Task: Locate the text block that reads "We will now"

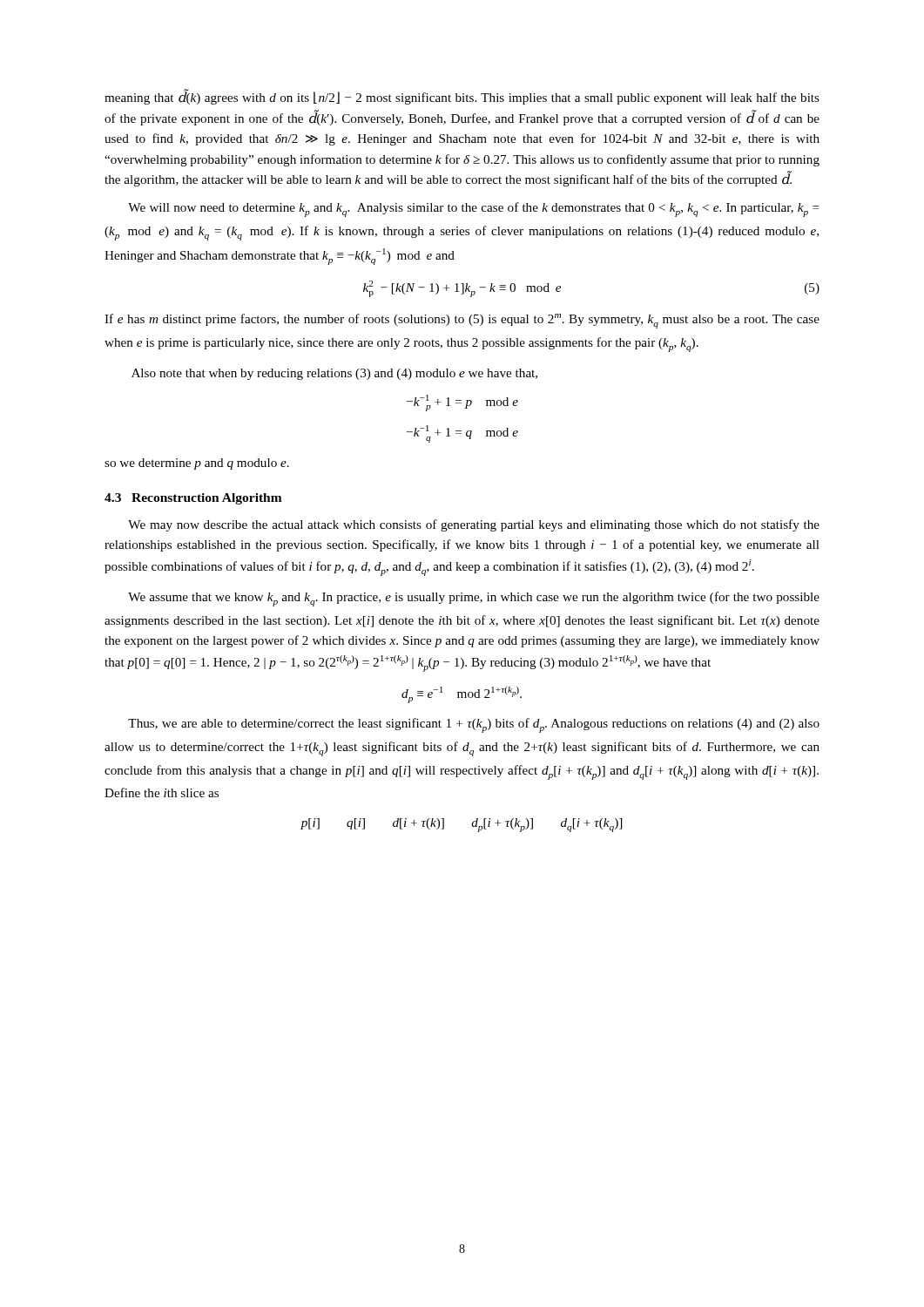Action: pos(462,232)
